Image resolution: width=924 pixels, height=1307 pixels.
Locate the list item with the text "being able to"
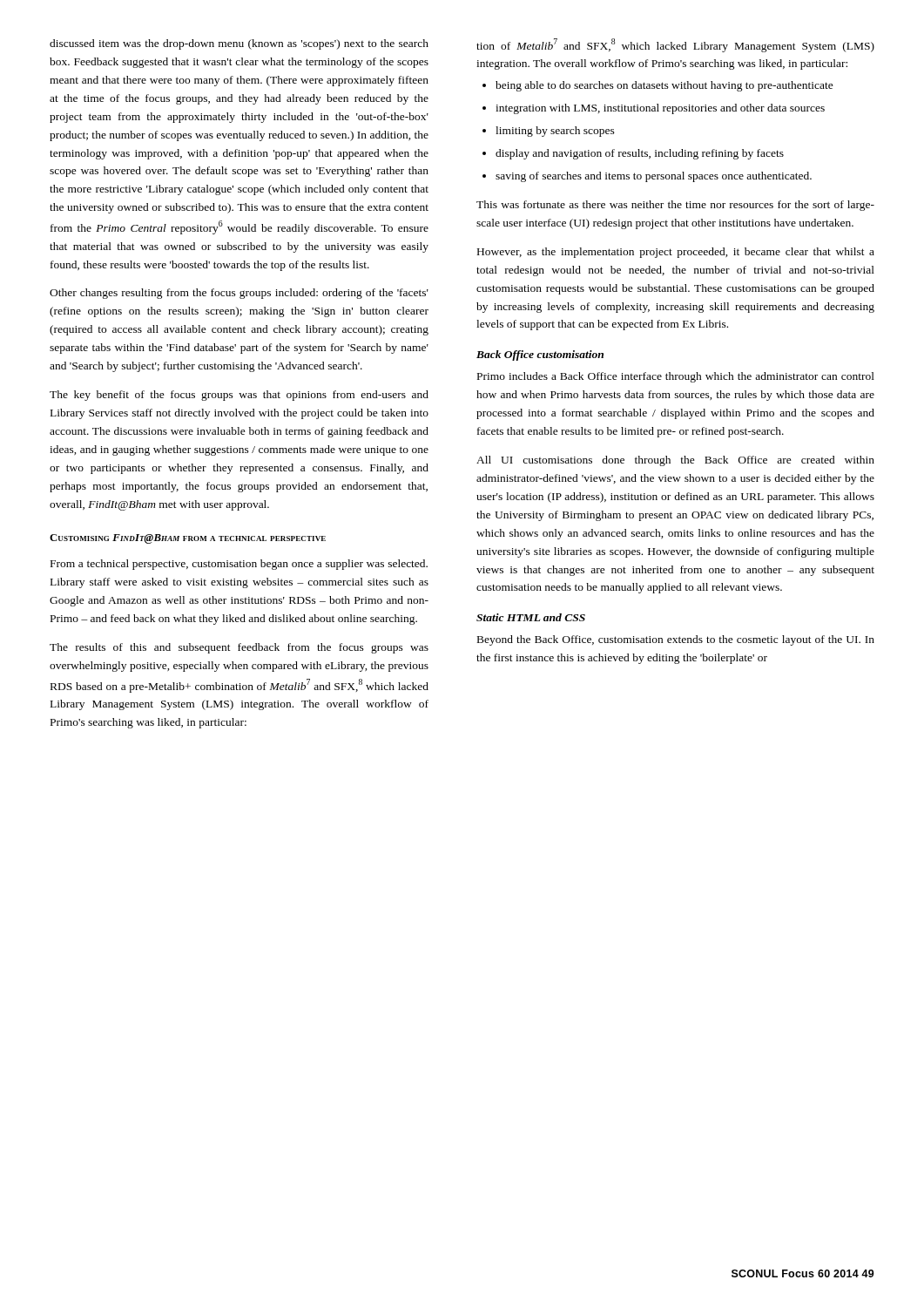coord(685,86)
